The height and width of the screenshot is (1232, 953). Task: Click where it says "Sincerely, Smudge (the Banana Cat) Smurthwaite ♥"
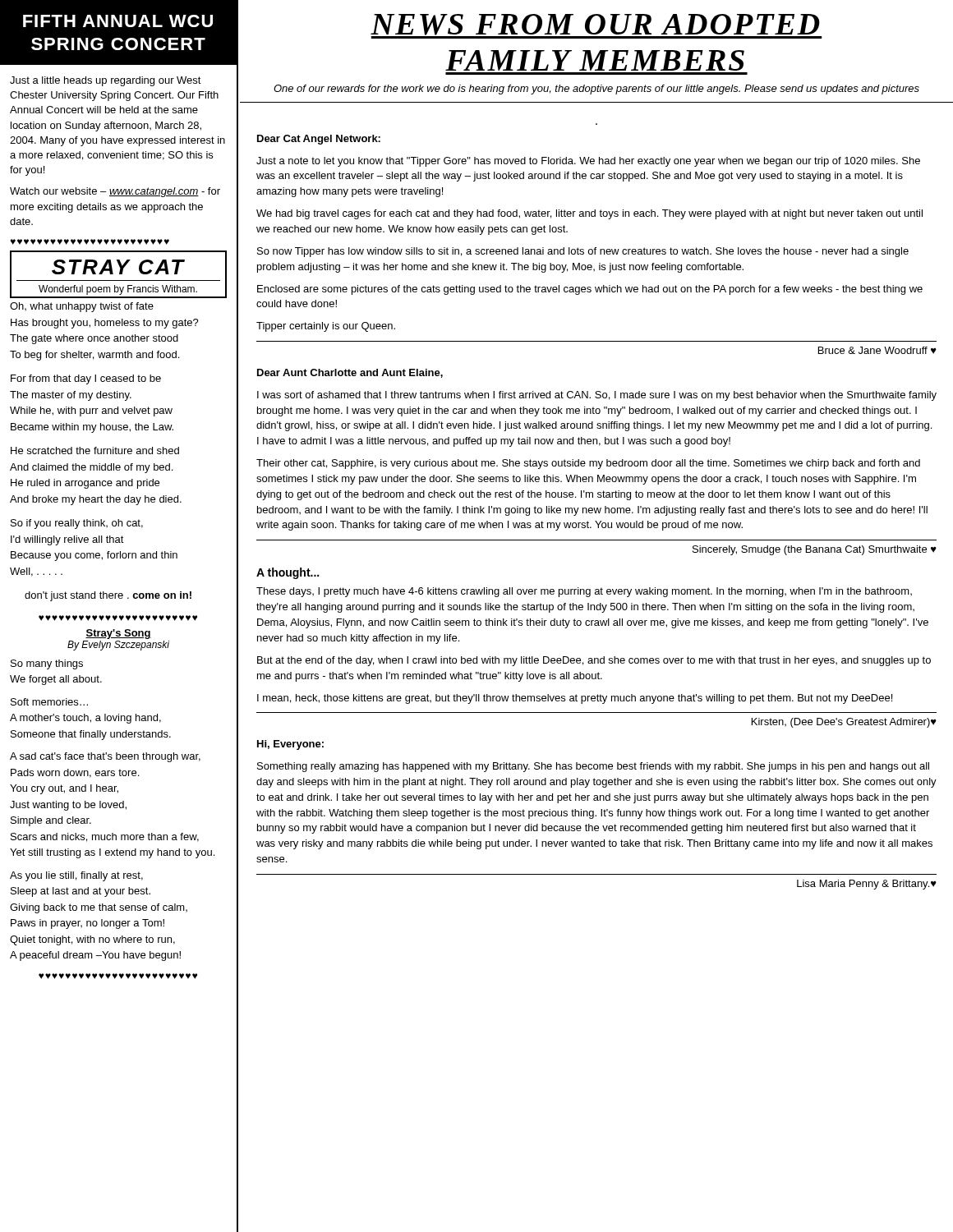click(x=596, y=549)
